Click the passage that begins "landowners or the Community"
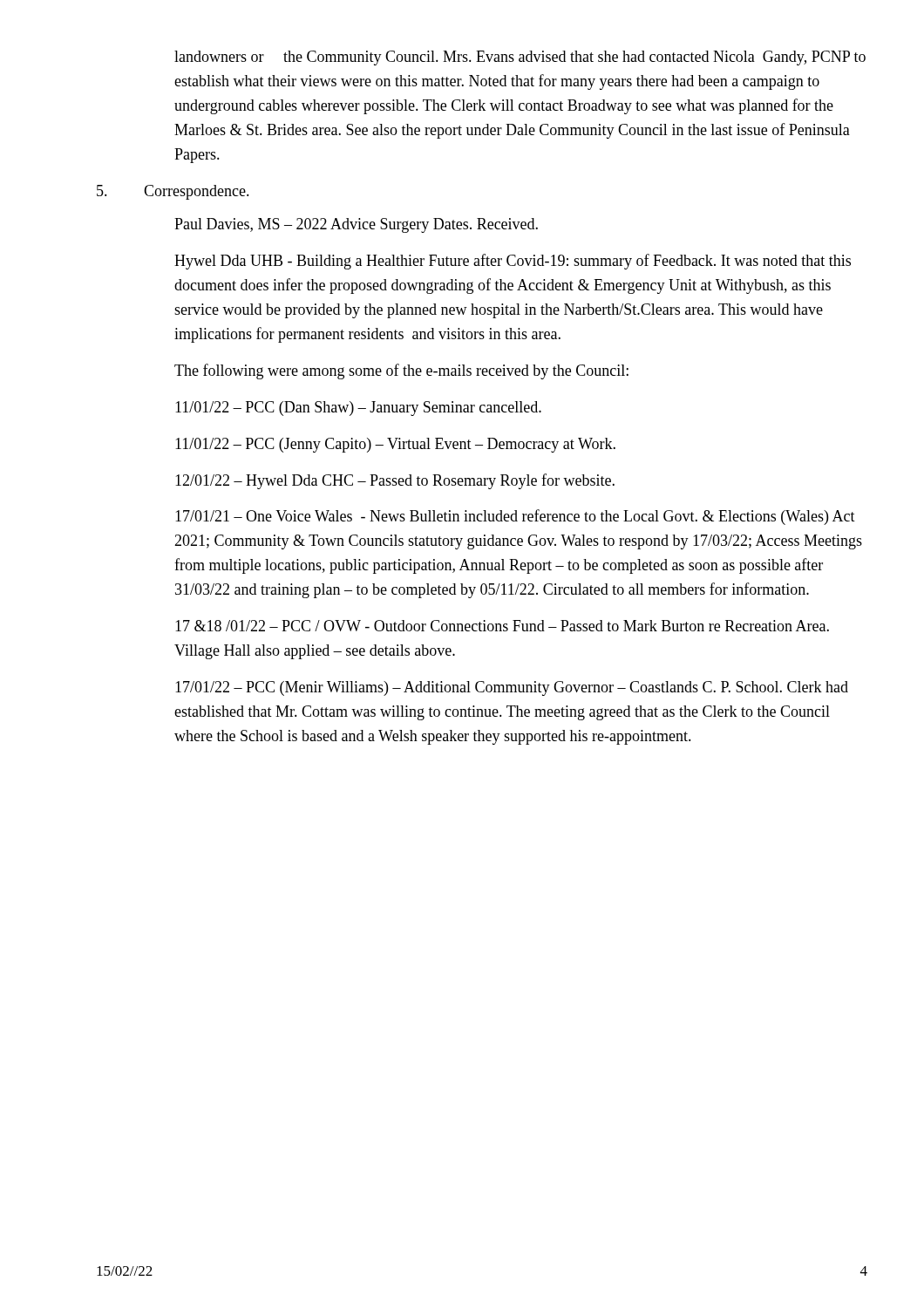924x1308 pixels. pyautogui.click(x=520, y=105)
